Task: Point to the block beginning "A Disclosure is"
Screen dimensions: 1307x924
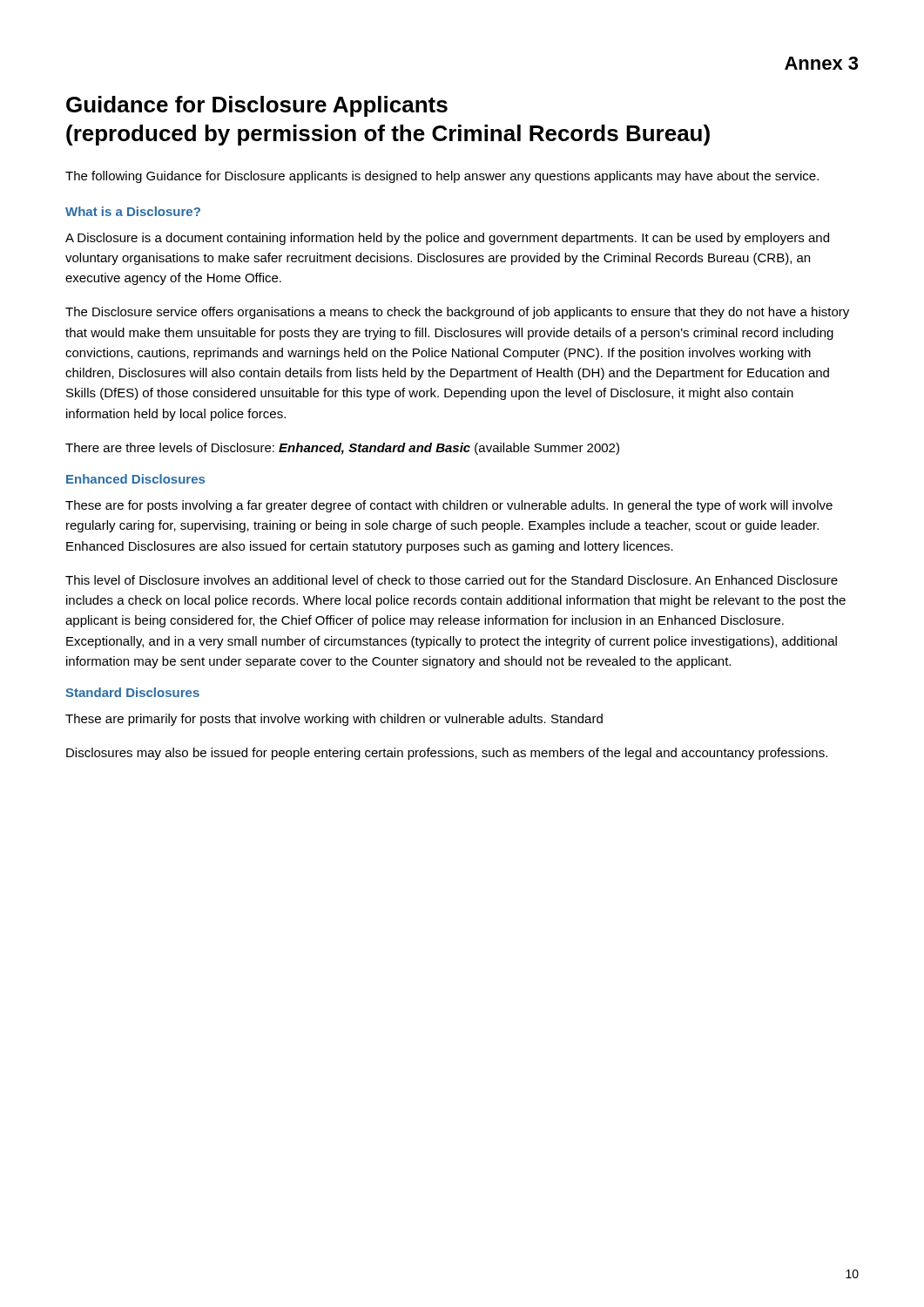Action: pyautogui.click(x=448, y=257)
